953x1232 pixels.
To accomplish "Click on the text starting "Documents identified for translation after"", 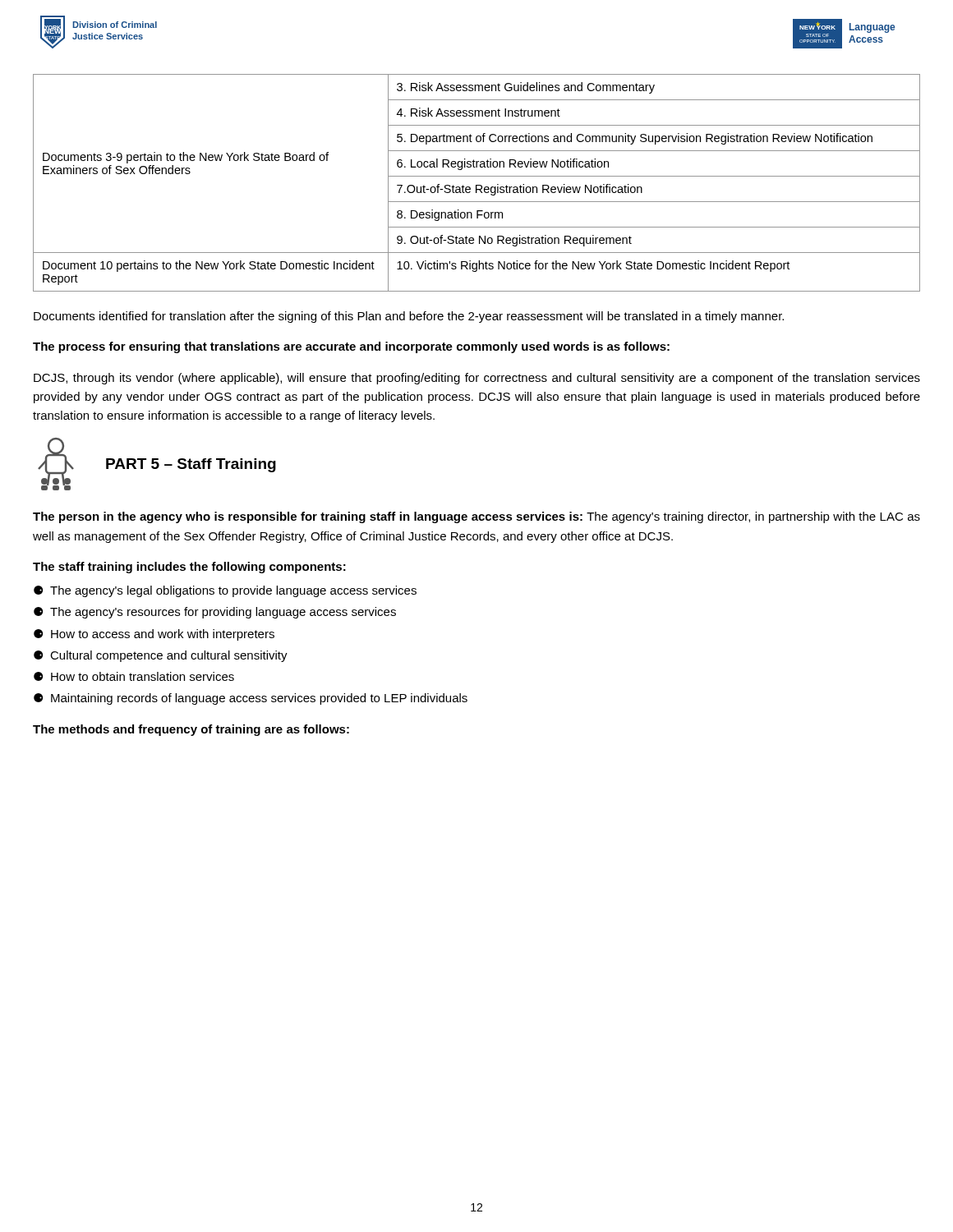I will click(x=409, y=316).
